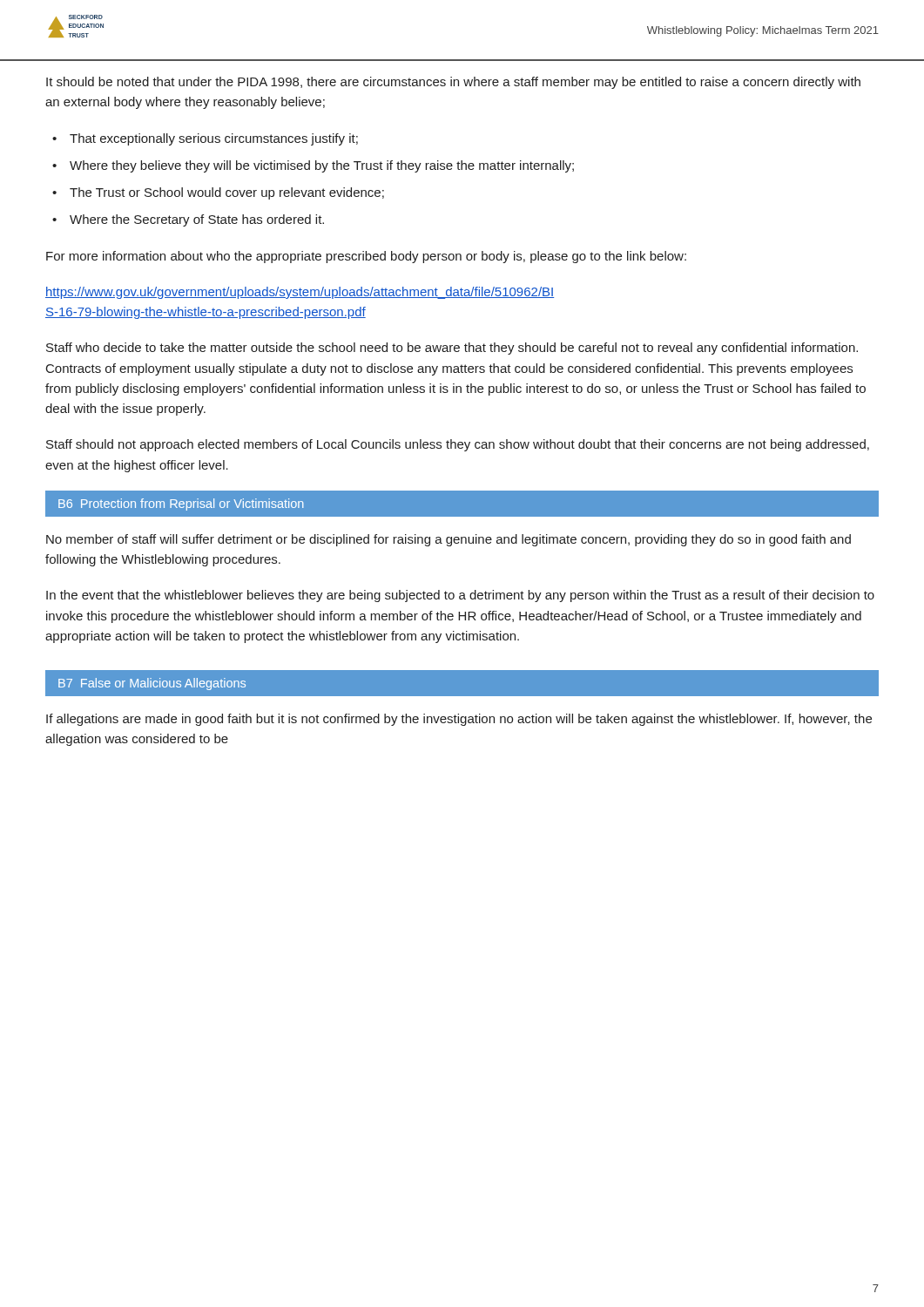Click the passage that begins "Where they believe they will be"

pyautogui.click(x=322, y=165)
